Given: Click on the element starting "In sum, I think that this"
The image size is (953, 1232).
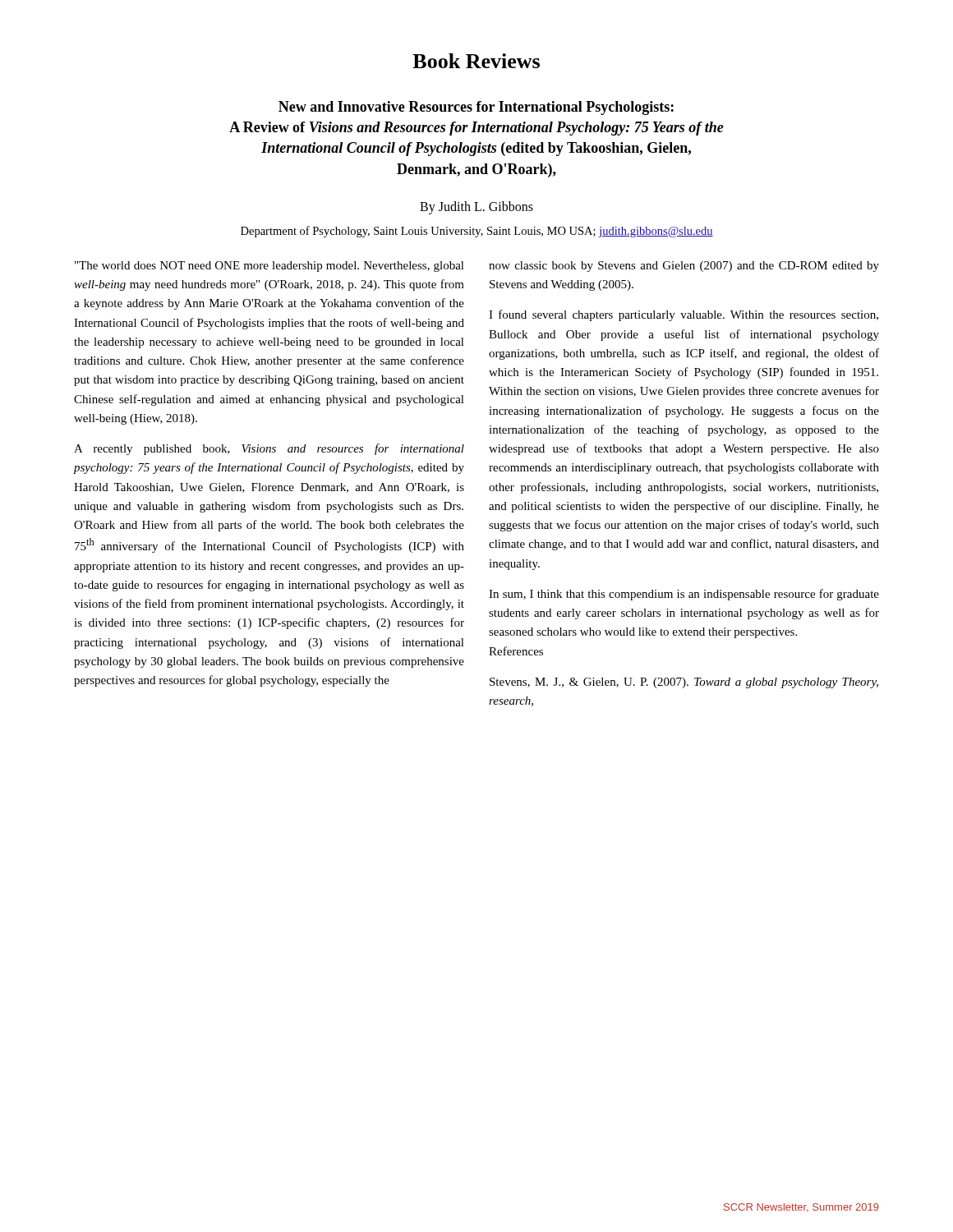Looking at the screenshot, I should coord(684,623).
